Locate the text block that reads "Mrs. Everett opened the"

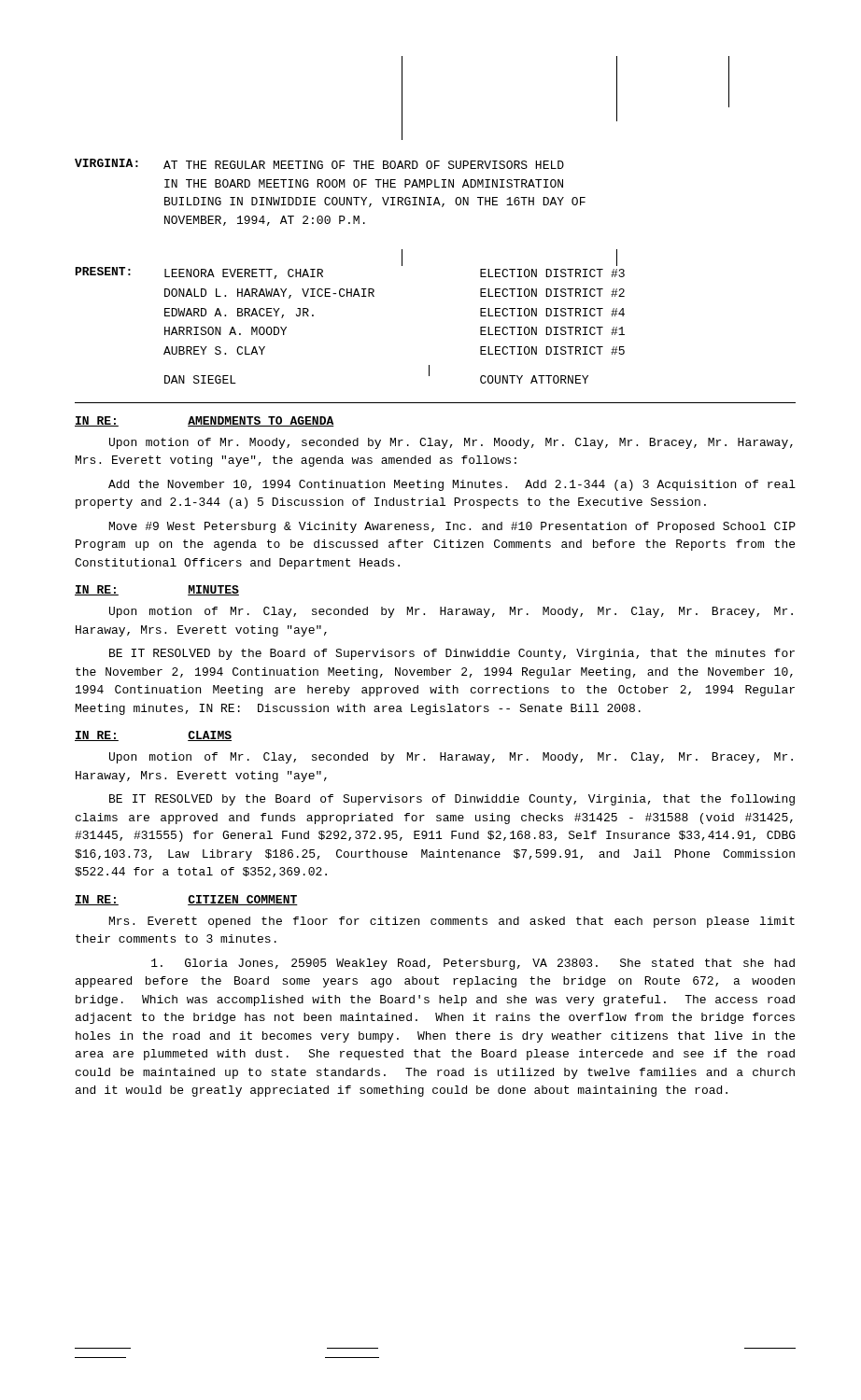click(435, 931)
